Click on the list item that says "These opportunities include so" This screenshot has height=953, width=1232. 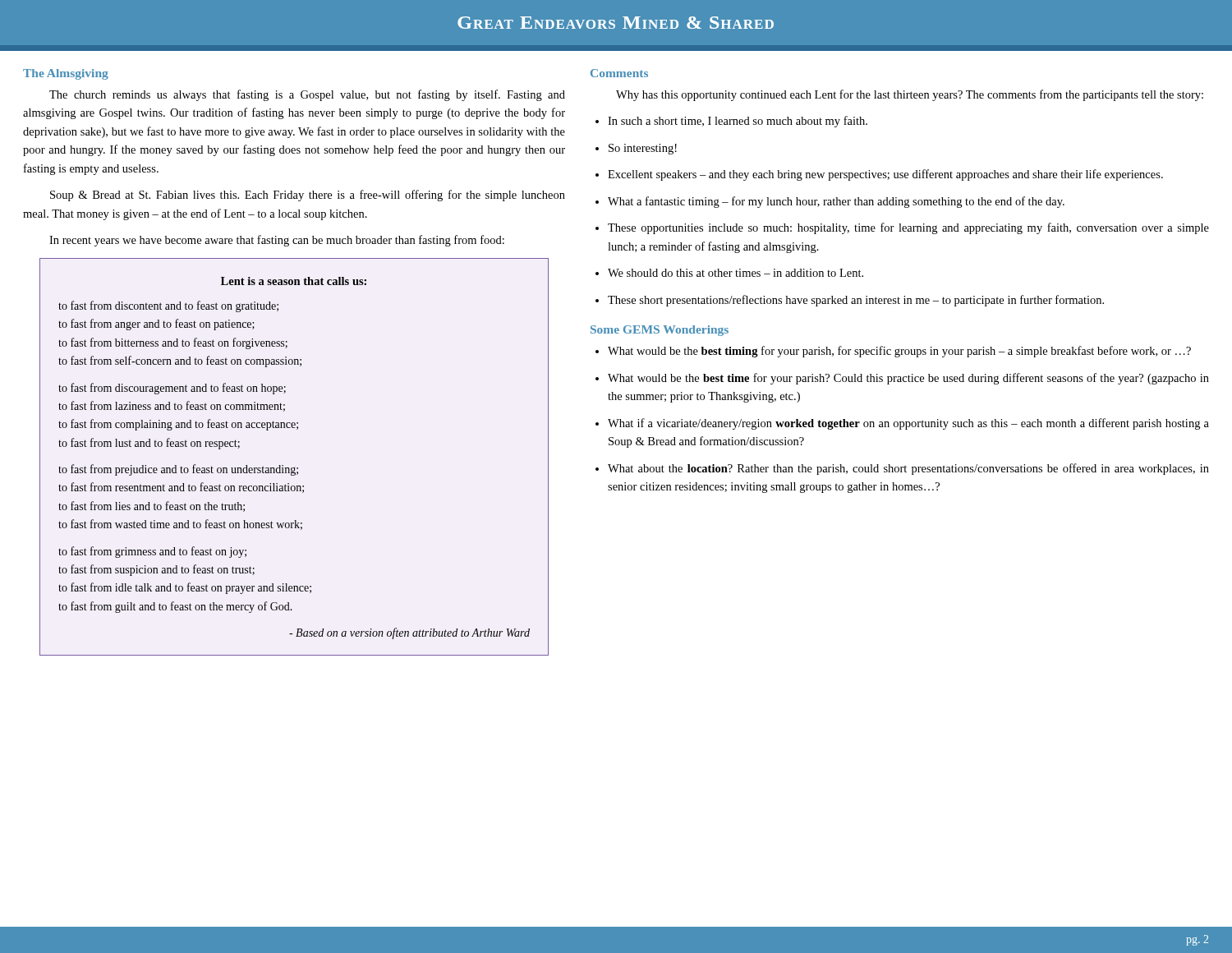coord(908,237)
